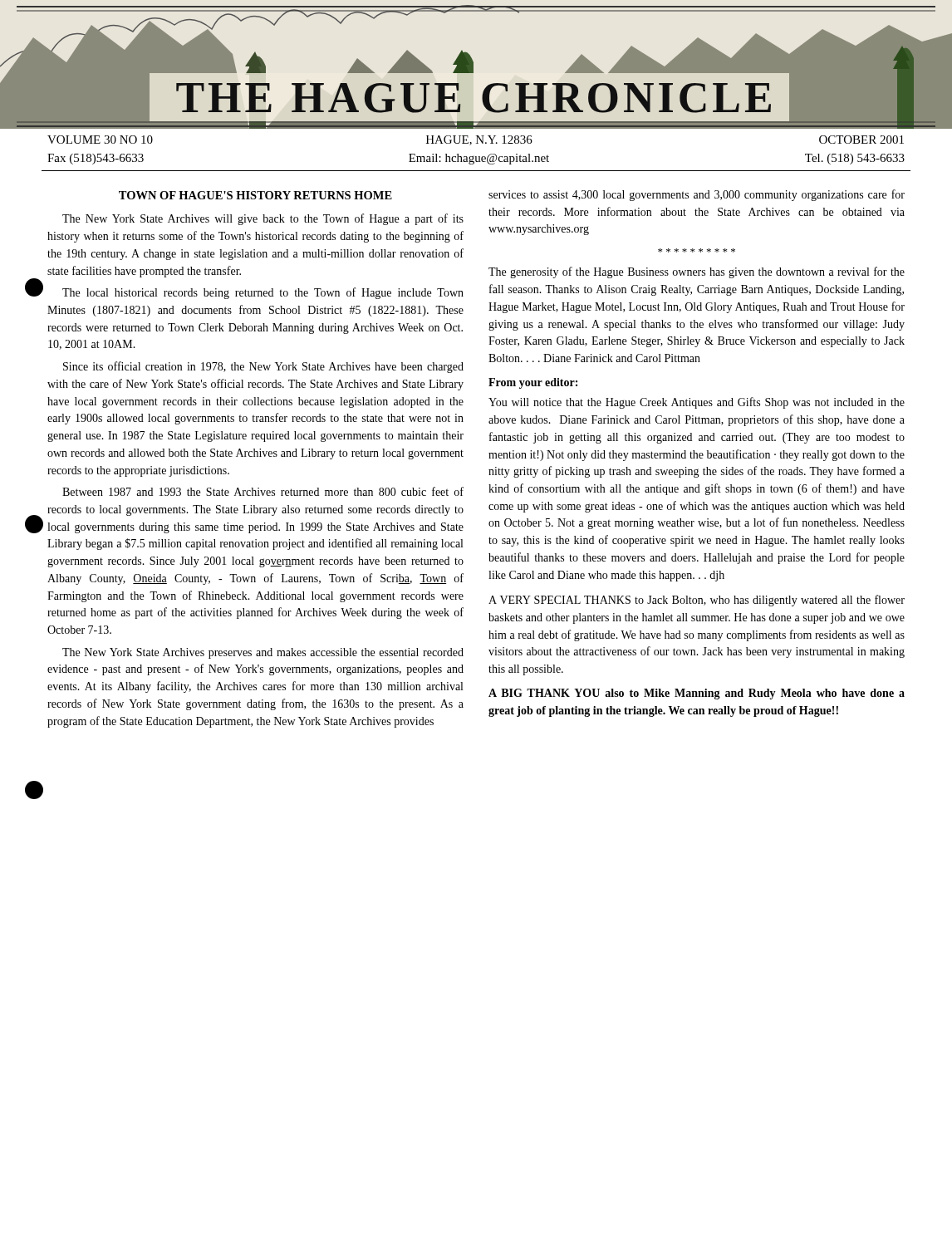952x1246 pixels.
Task: Click the passage that begins "The New York State Archives preserves and"
Action: point(255,687)
